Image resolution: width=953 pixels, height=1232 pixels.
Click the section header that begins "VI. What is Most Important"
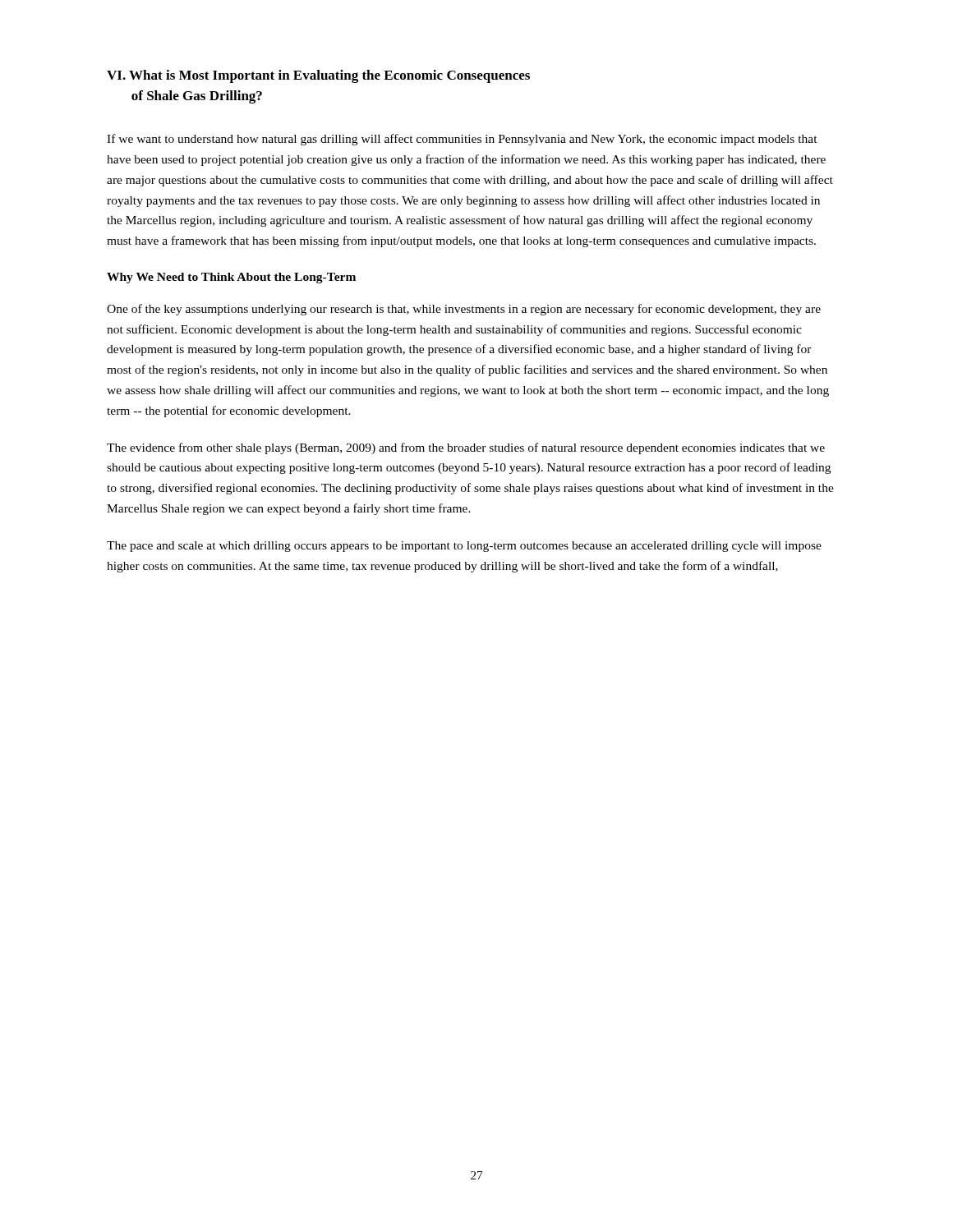(319, 85)
